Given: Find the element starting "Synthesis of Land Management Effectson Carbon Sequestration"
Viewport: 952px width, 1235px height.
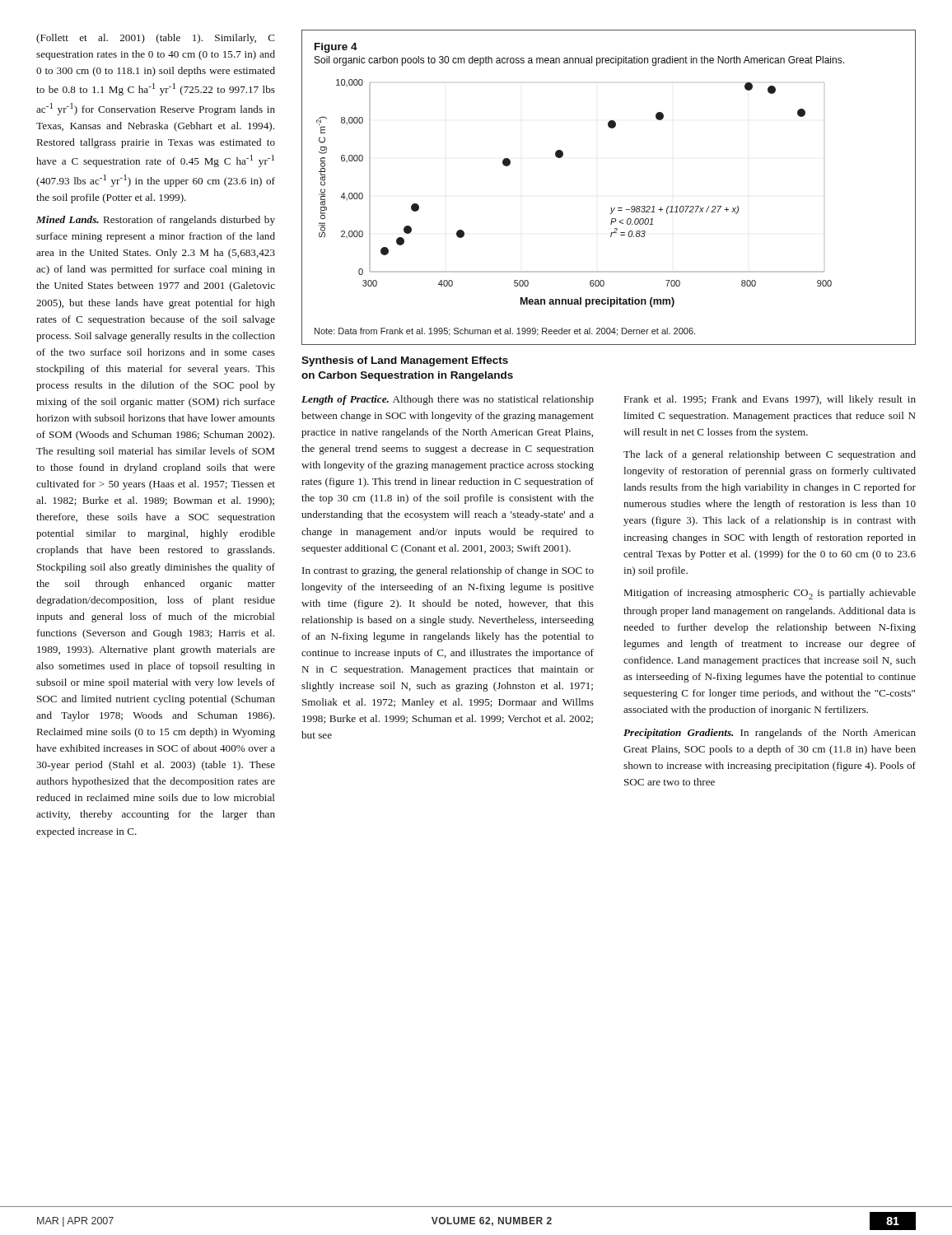Looking at the screenshot, I should coord(407,367).
